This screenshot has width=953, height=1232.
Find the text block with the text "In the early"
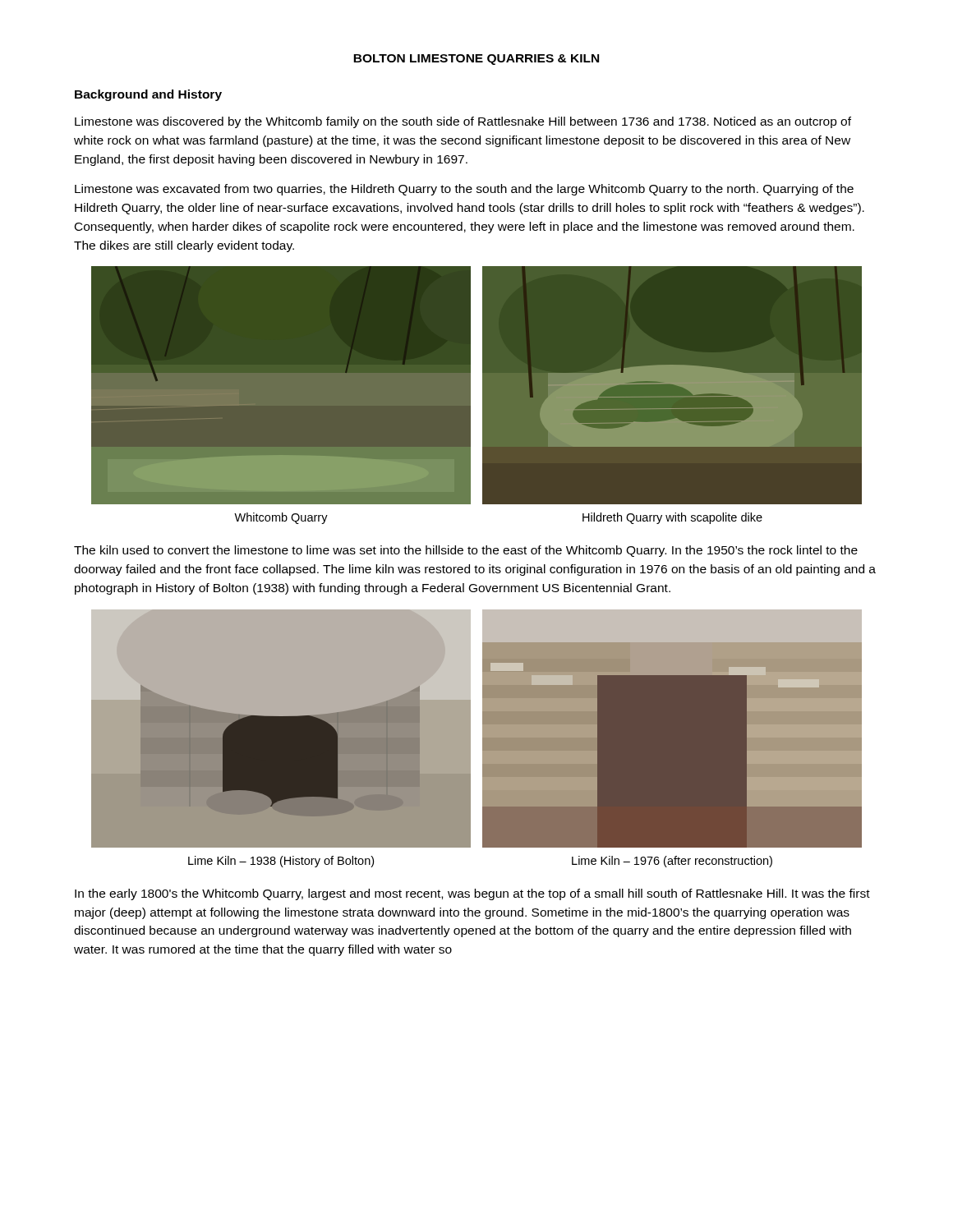point(472,921)
